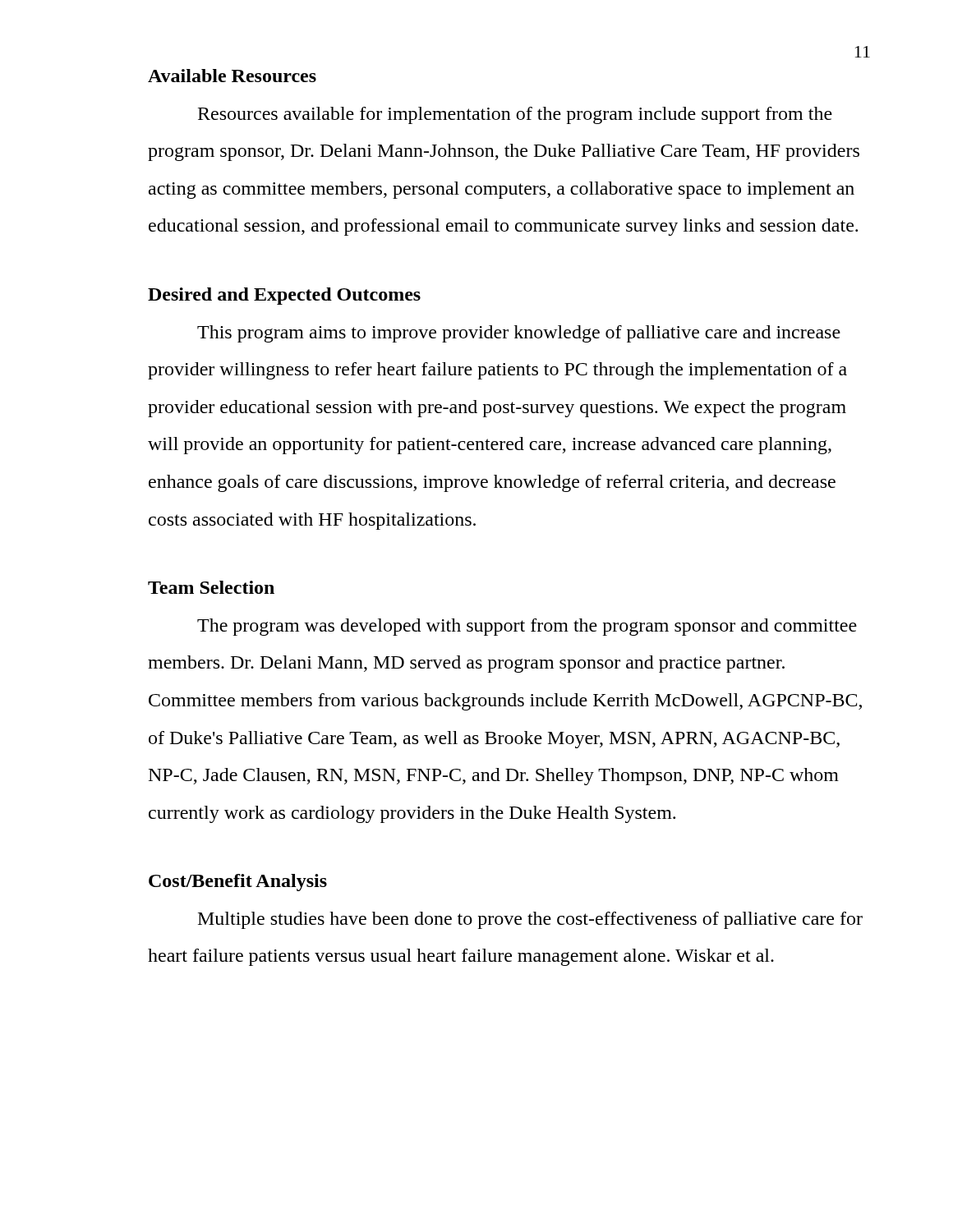
Task: Select the text block that reads "This program aims to improve"
Action: click(519, 334)
